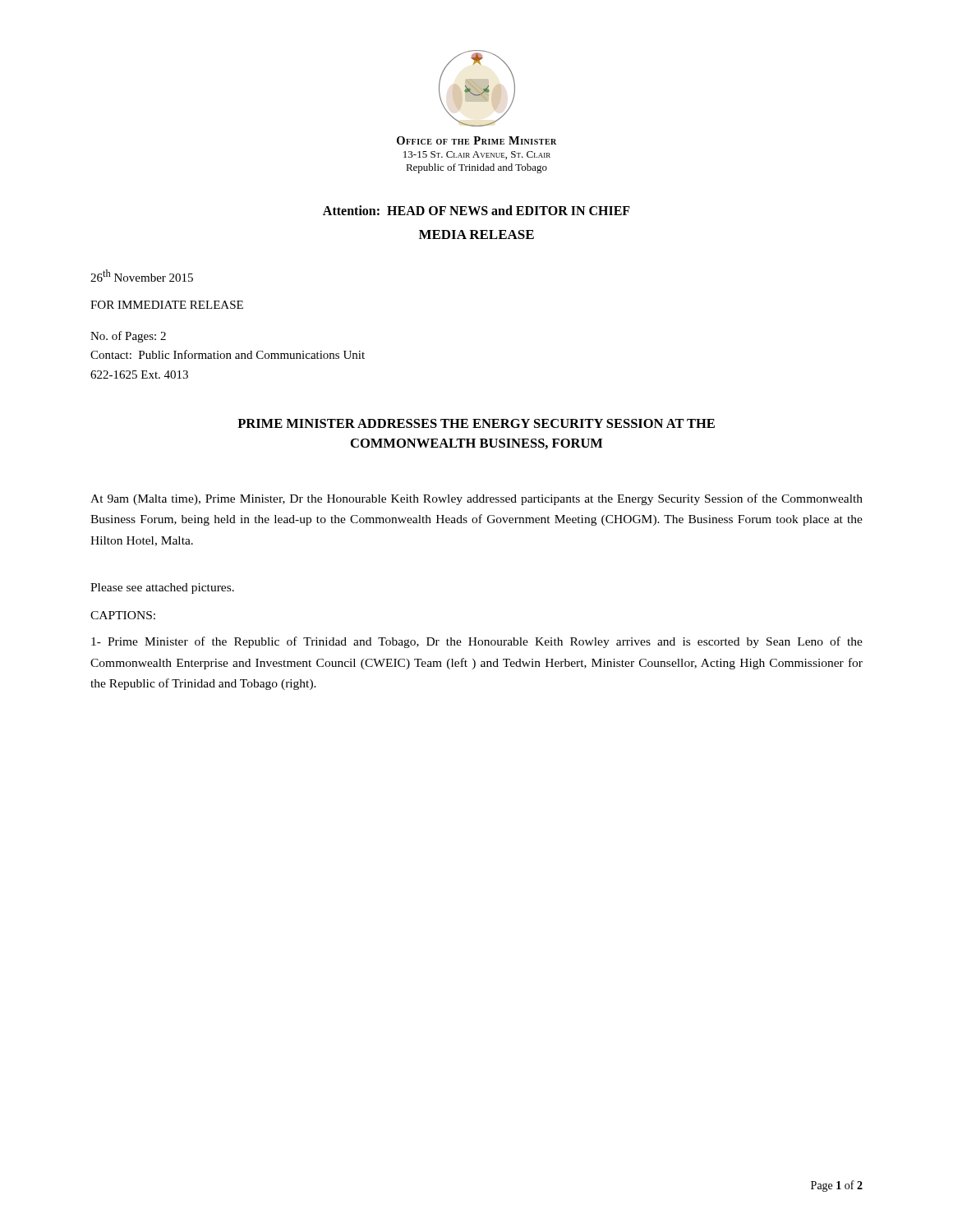Click on the section header that reads "PRIME MINISTER ADDRESSES THE ENERGY SECURITY"

click(x=476, y=433)
